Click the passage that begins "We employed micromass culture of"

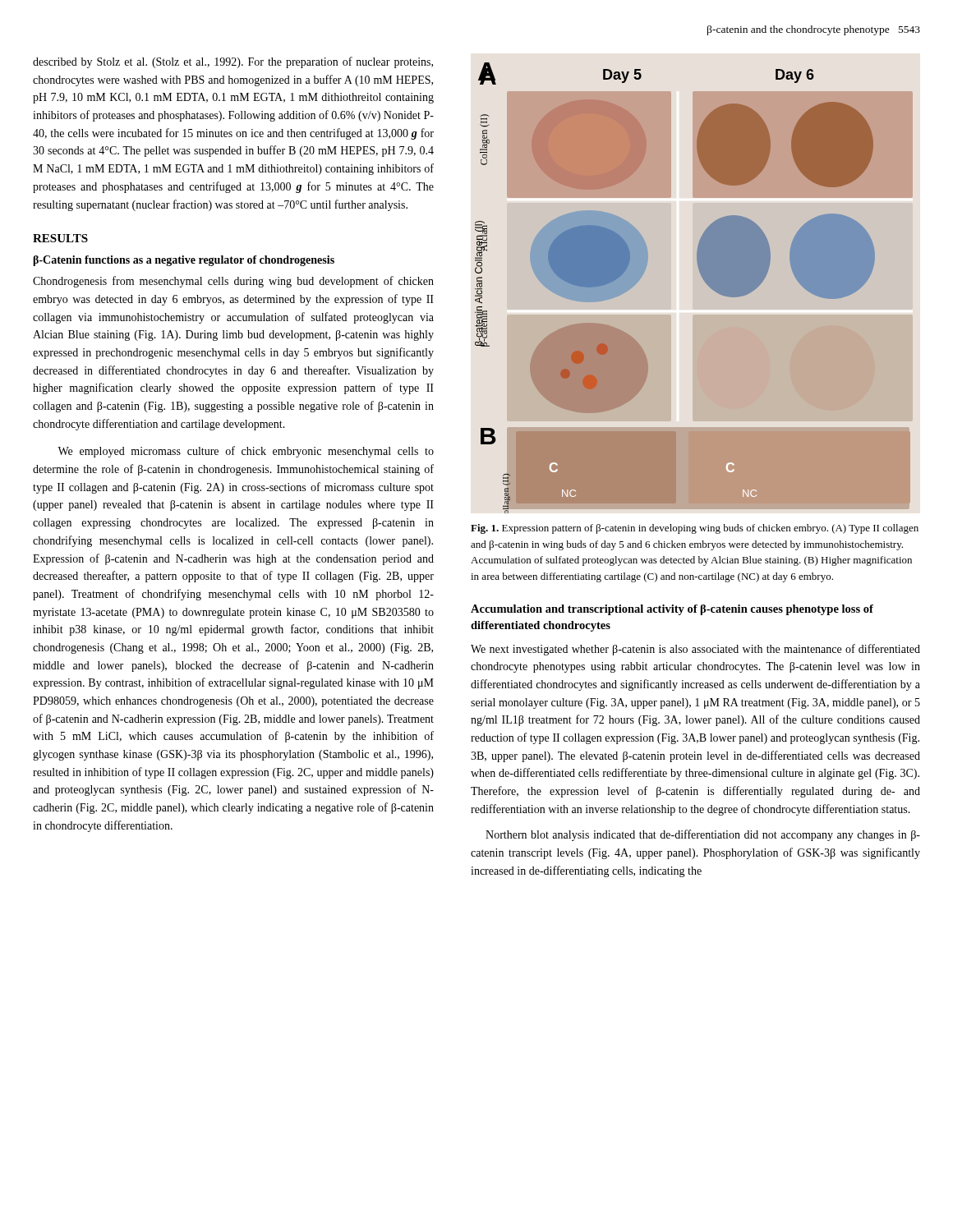pos(233,639)
